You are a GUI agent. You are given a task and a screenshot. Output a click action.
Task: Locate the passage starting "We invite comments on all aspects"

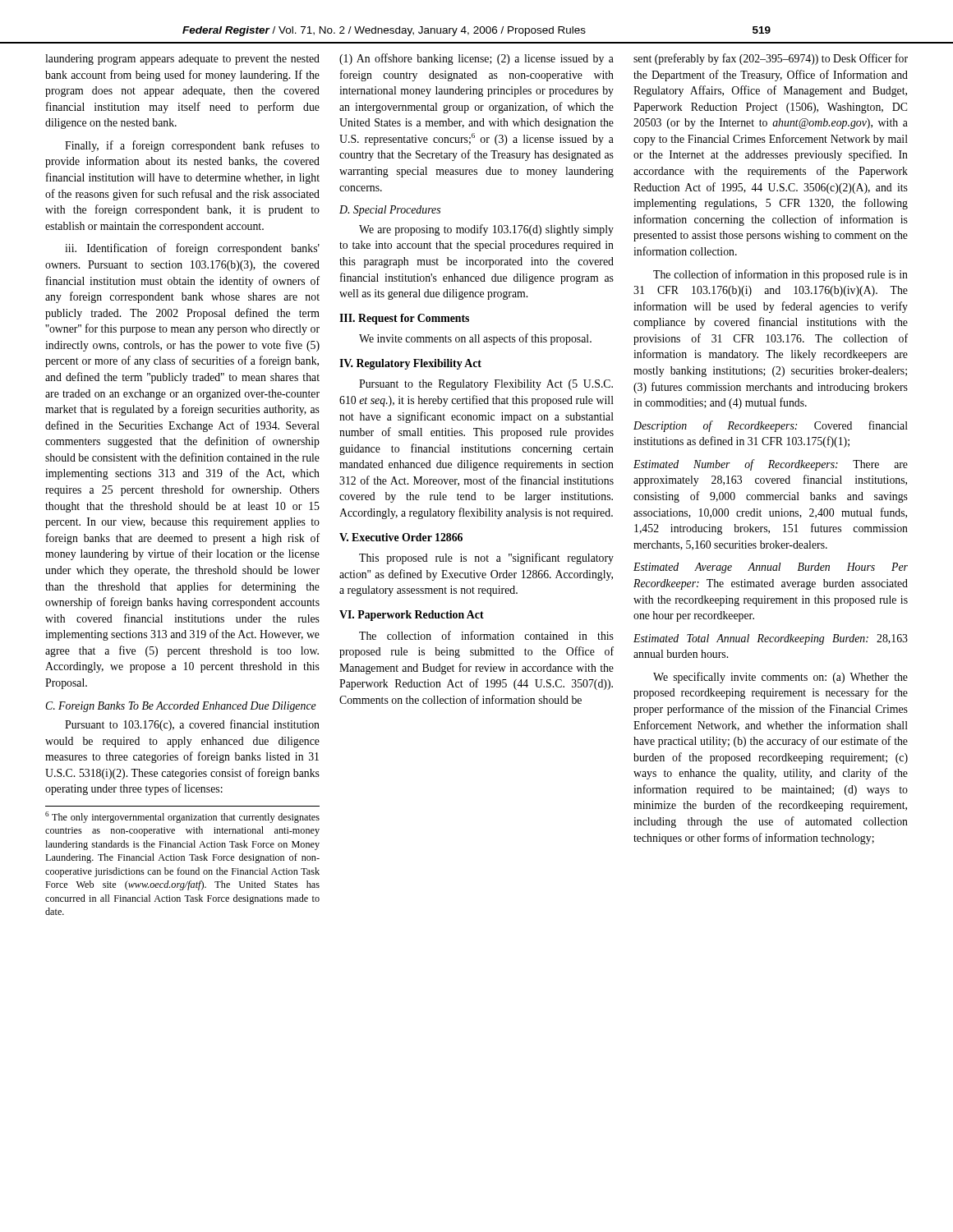pyautogui.click(x=476, y=339)
